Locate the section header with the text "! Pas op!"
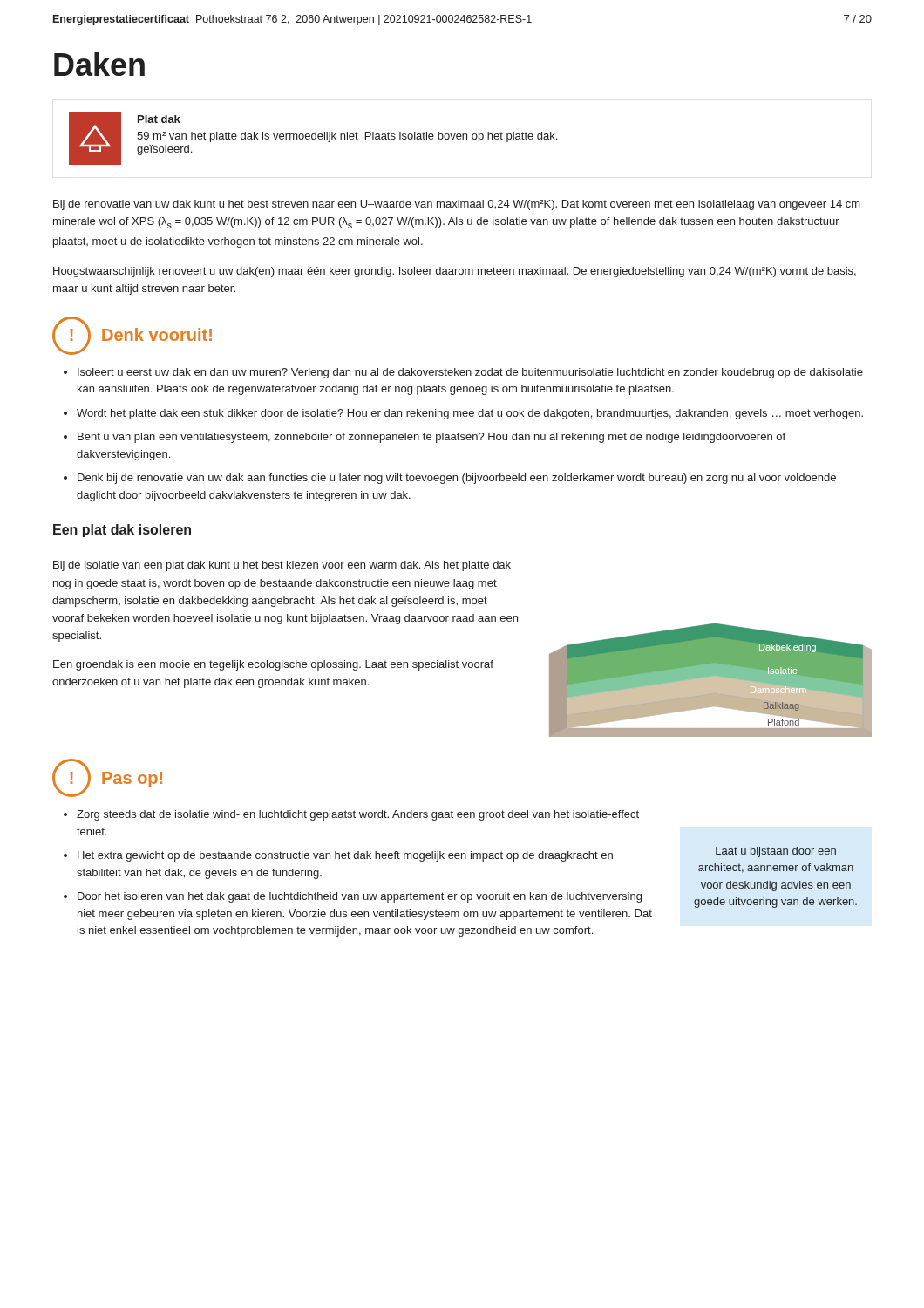The height and width of the screenshot is (1308, 924). click(108, 778)
